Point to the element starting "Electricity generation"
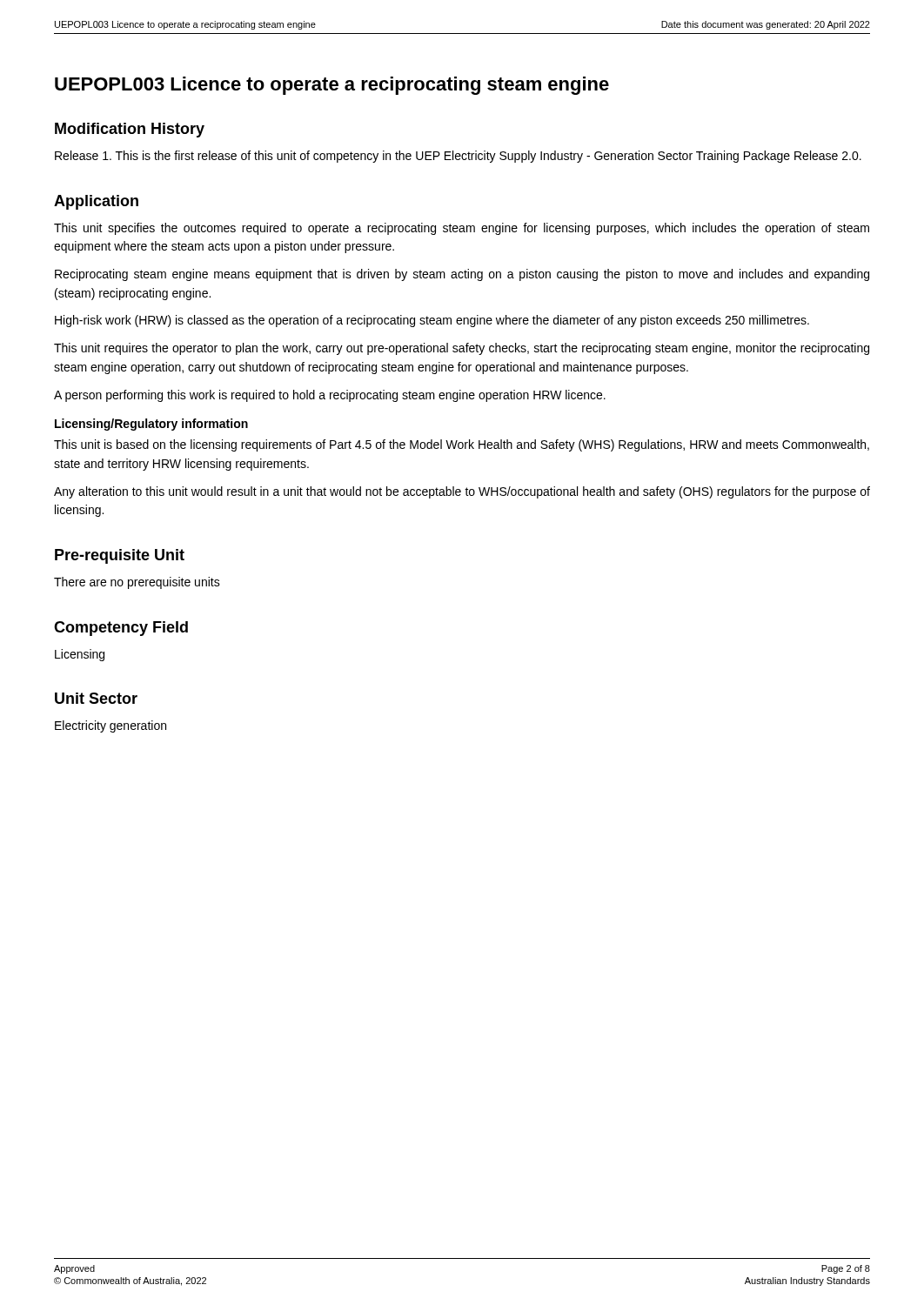Image resolution: width=924 pixels, height=1305 pixels. click(110, 726)
